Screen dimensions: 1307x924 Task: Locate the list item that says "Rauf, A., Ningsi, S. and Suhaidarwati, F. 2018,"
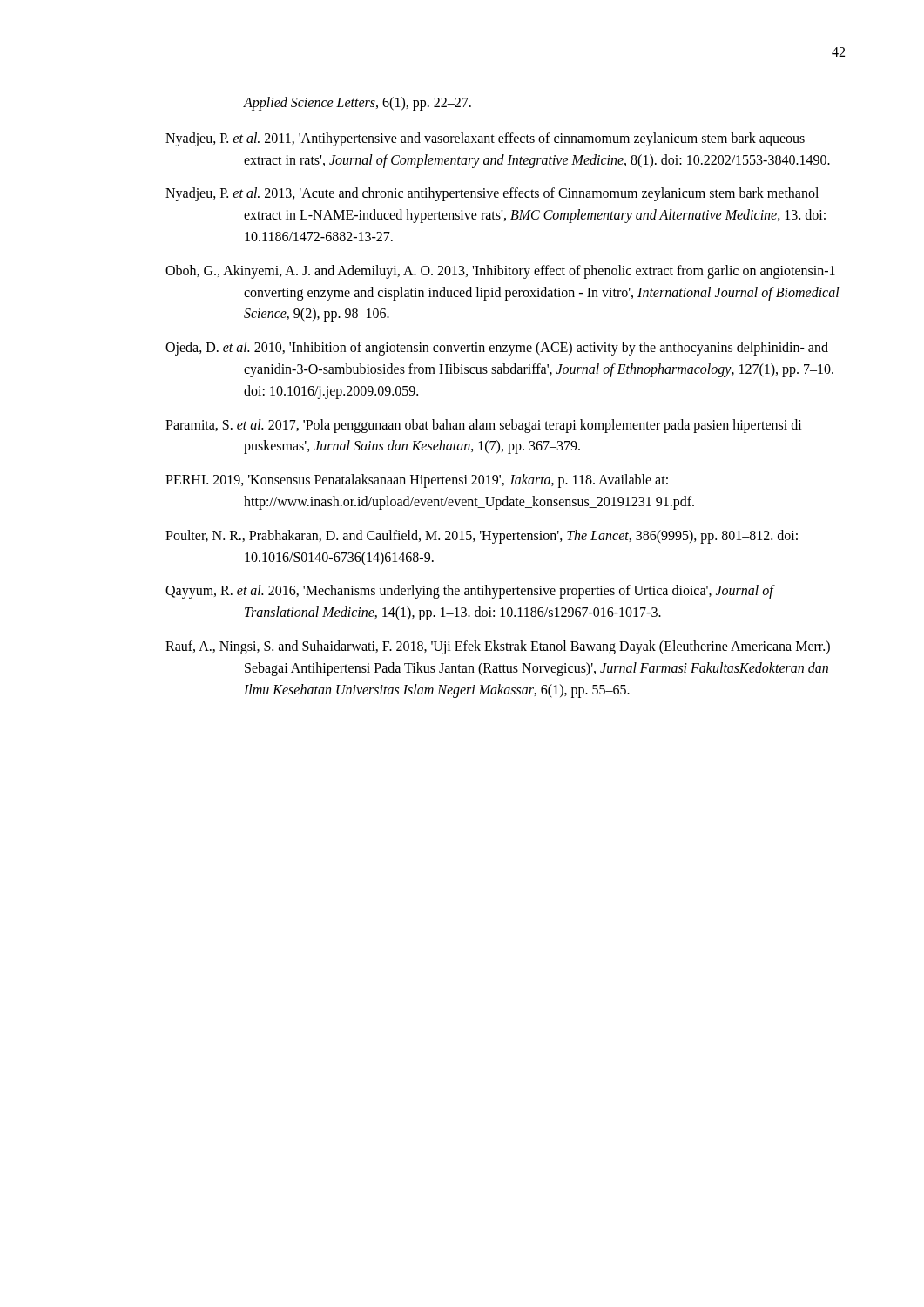point(506,668)
